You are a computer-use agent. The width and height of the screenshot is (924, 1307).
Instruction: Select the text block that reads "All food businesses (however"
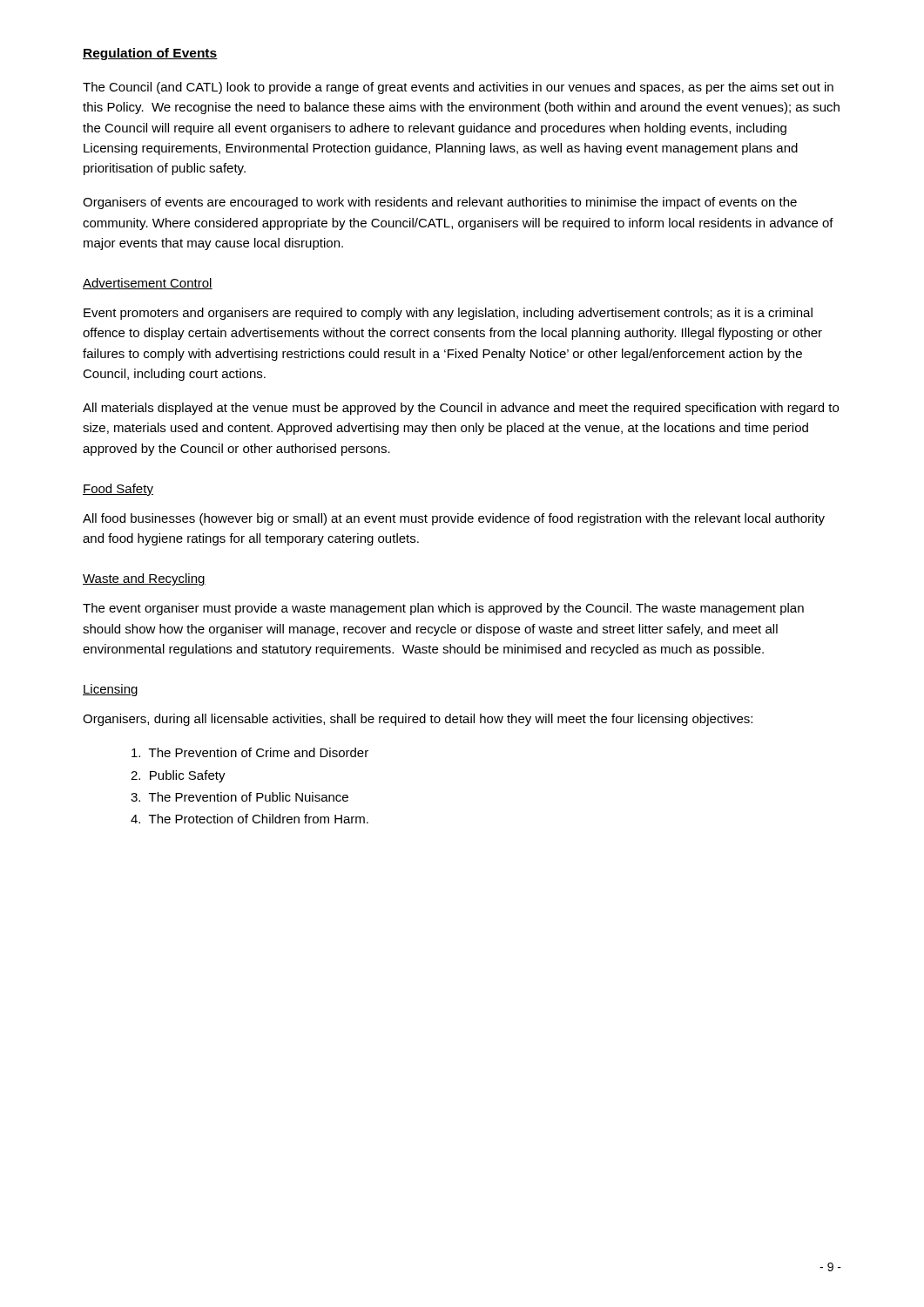[x=454, y=528]
